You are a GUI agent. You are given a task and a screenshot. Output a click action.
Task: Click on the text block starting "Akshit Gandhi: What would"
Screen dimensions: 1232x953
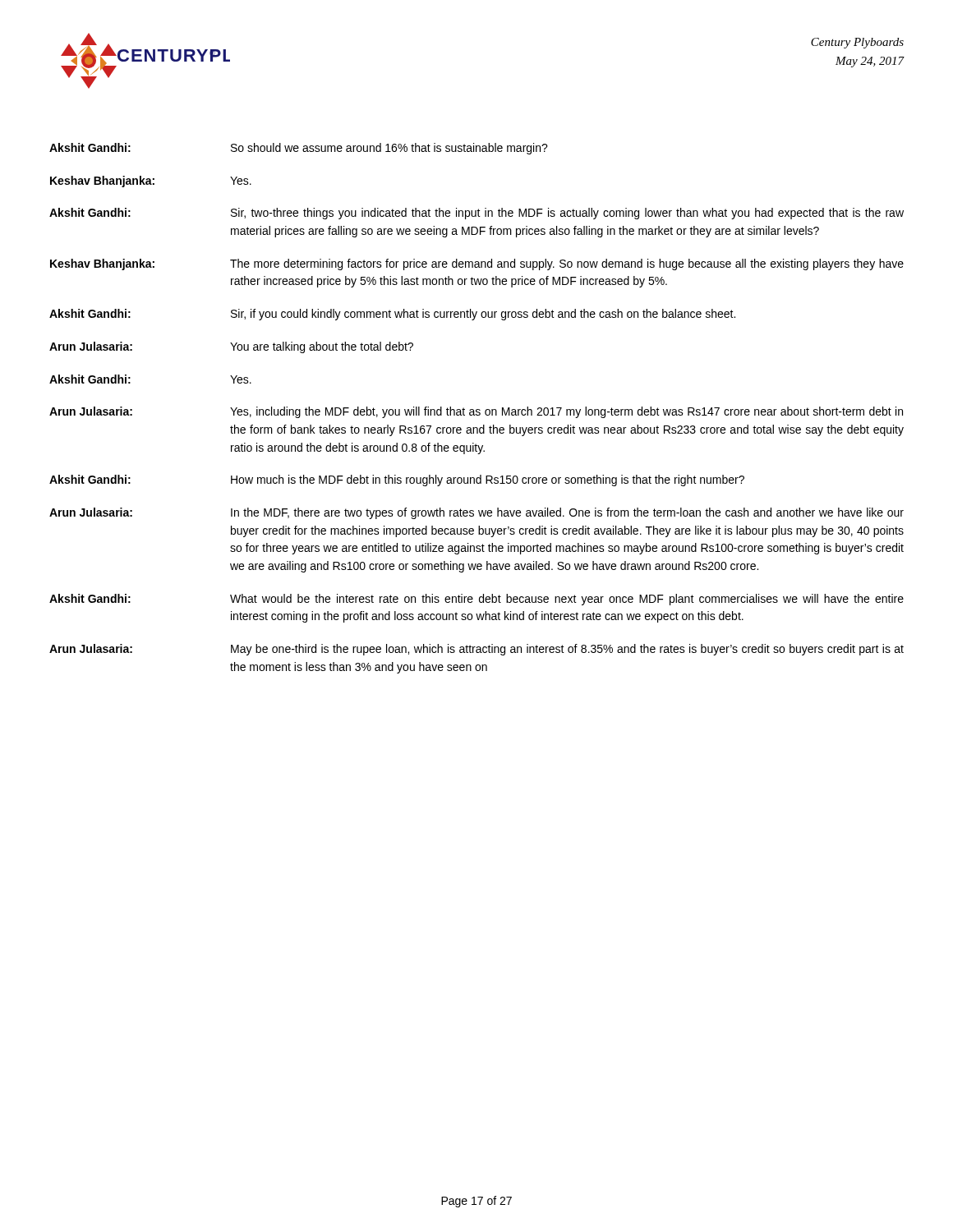pyautogui.click(x=476, y=608)
